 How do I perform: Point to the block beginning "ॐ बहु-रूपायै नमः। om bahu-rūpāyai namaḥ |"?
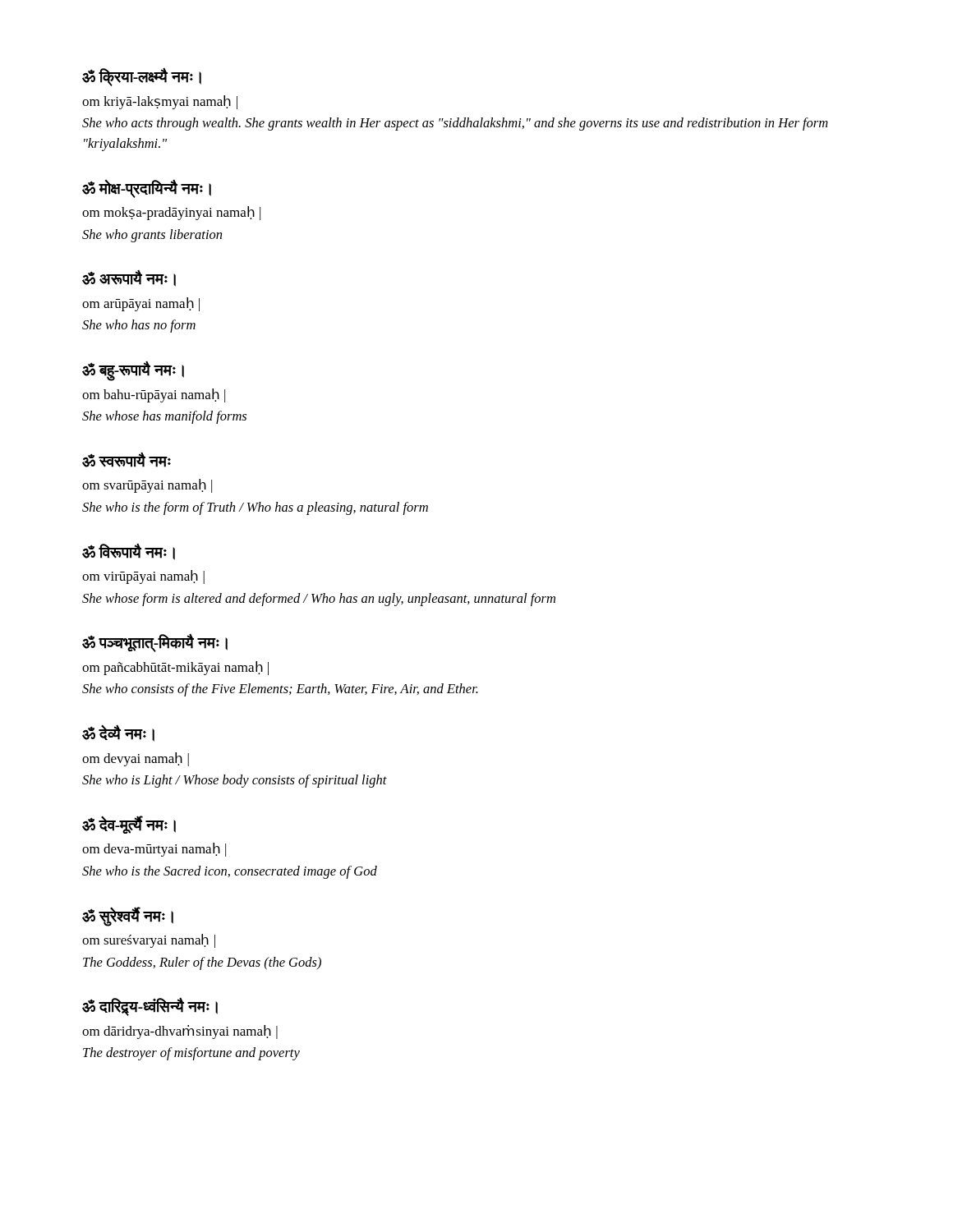[133, 371]
